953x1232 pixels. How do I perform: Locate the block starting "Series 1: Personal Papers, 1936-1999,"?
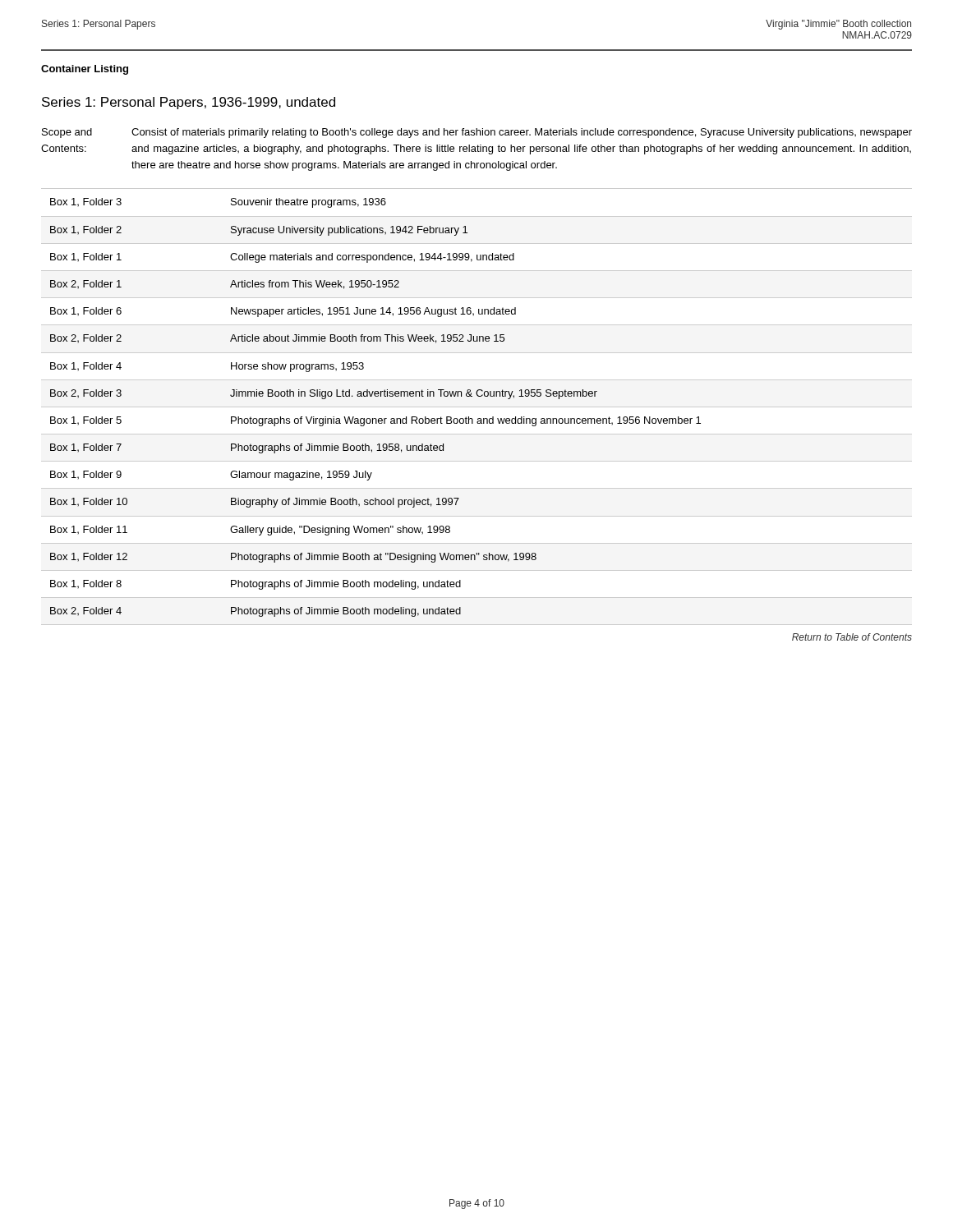point(189,102)
